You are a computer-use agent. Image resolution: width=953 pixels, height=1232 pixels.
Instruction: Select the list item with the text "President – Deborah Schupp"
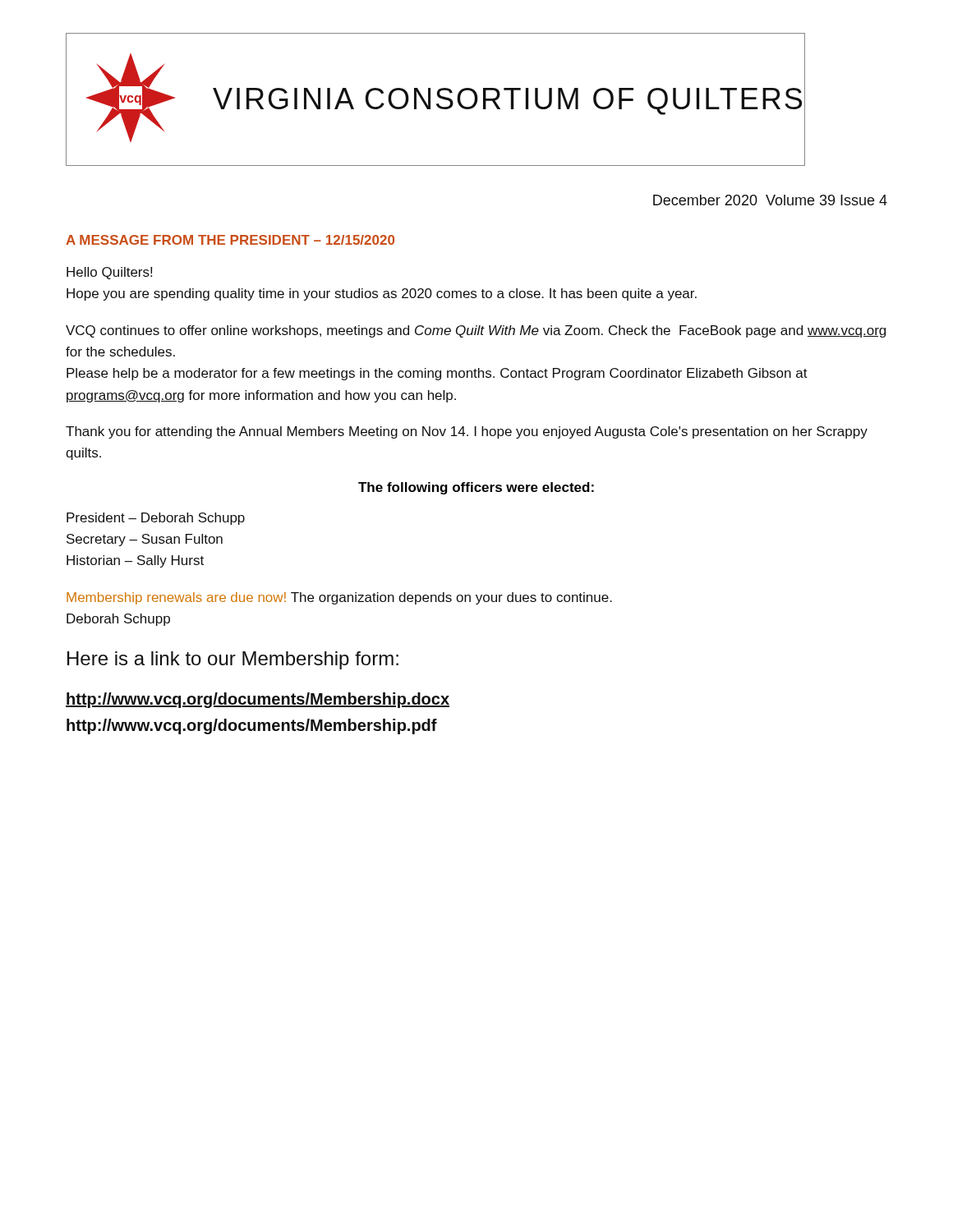tap(155, 518)
